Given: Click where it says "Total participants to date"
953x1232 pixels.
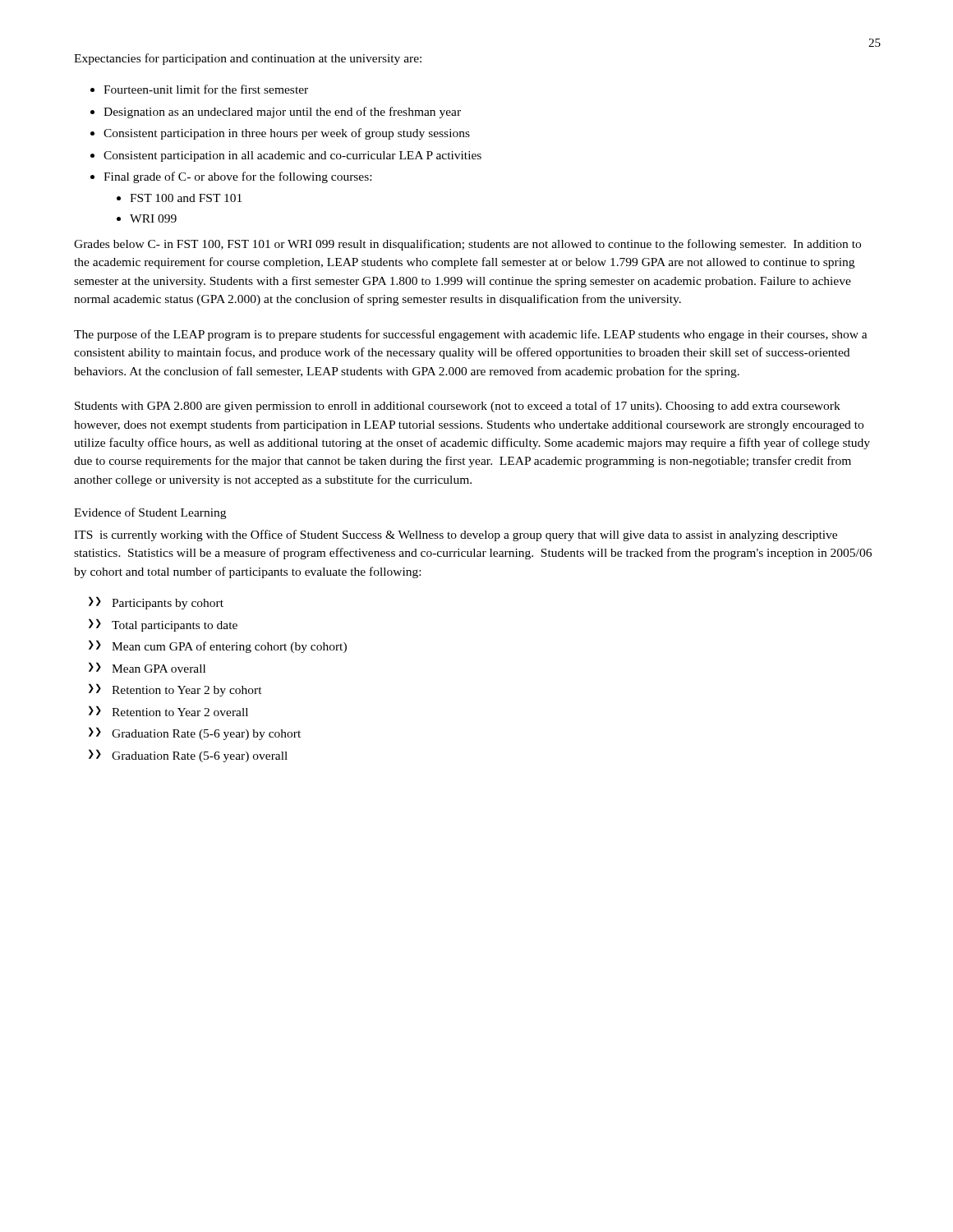Looking at the screenshot, I should (163, 625).
